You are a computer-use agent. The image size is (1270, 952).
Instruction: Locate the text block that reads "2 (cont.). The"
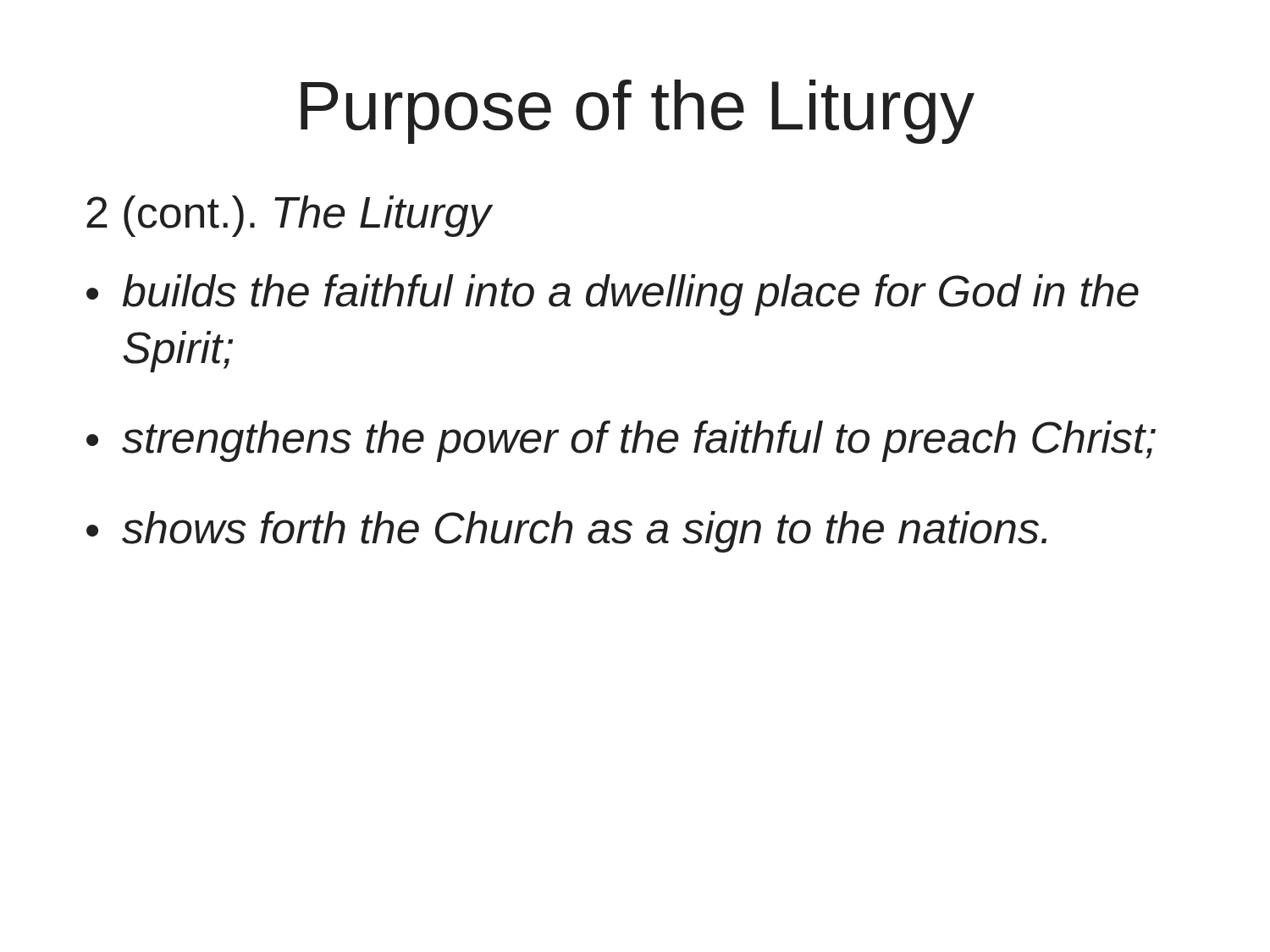[288, 213]
